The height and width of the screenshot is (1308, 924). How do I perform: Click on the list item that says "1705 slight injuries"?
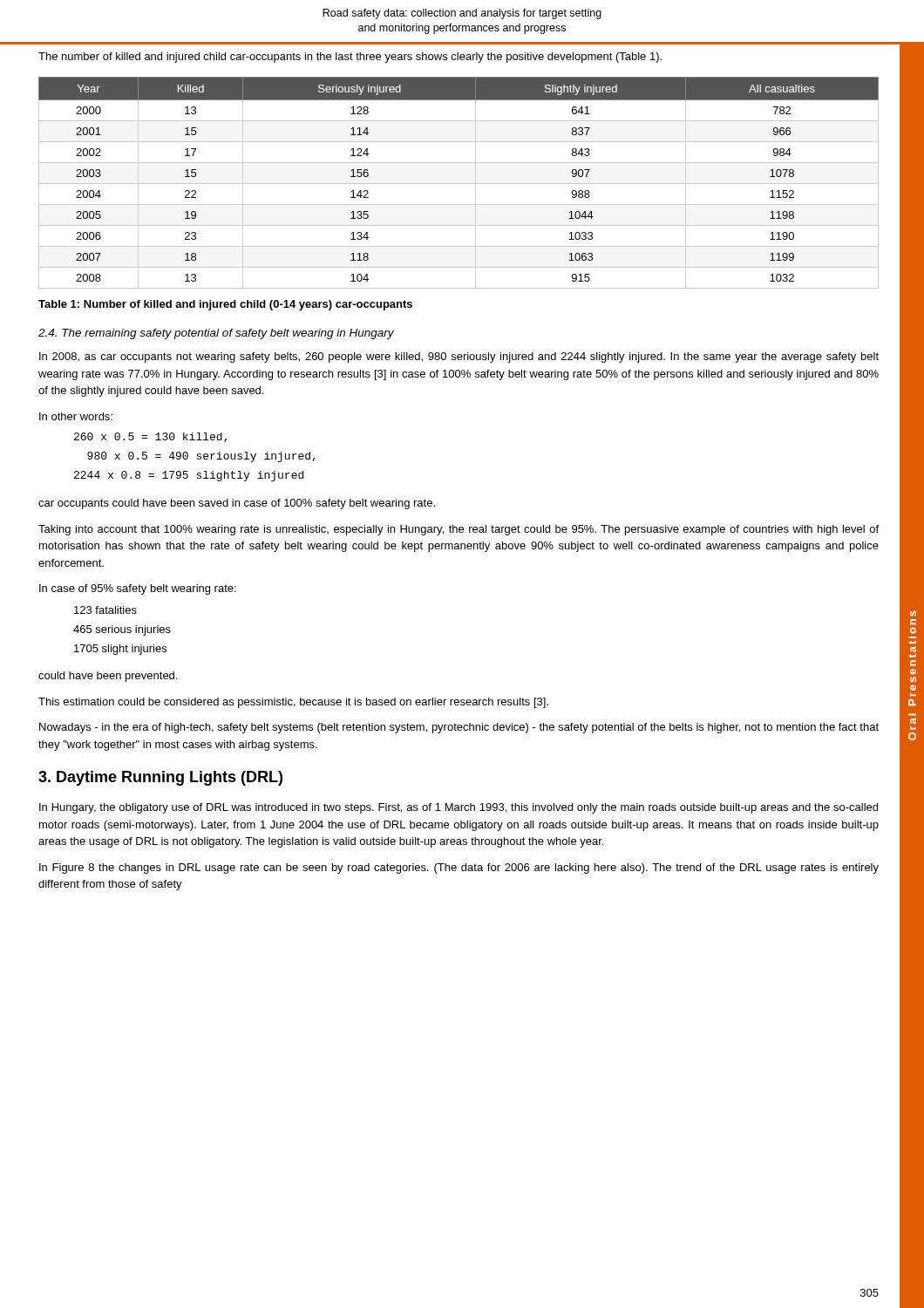point(120,649)
